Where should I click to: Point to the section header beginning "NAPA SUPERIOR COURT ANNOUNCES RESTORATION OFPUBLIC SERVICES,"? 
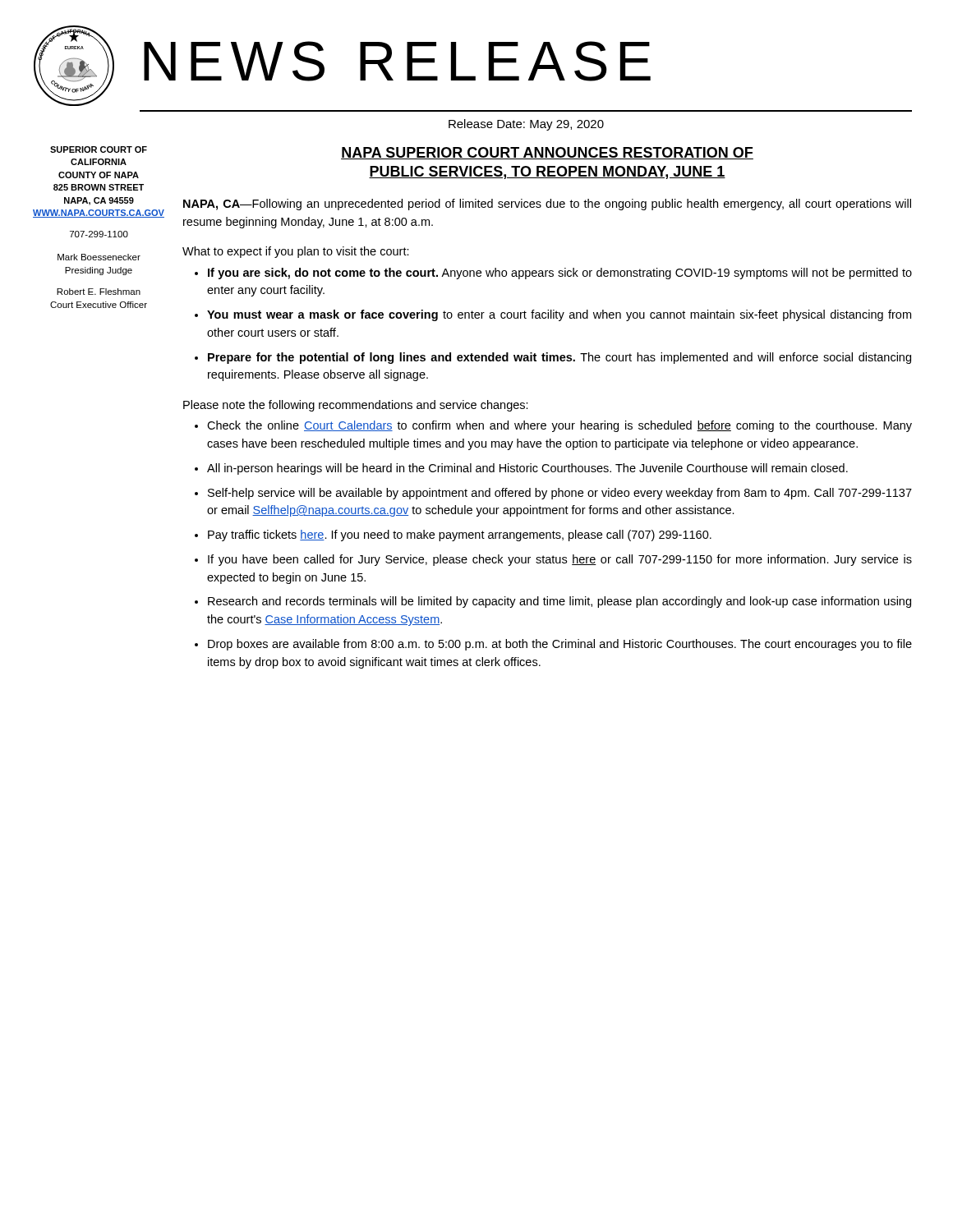(547, 162)
